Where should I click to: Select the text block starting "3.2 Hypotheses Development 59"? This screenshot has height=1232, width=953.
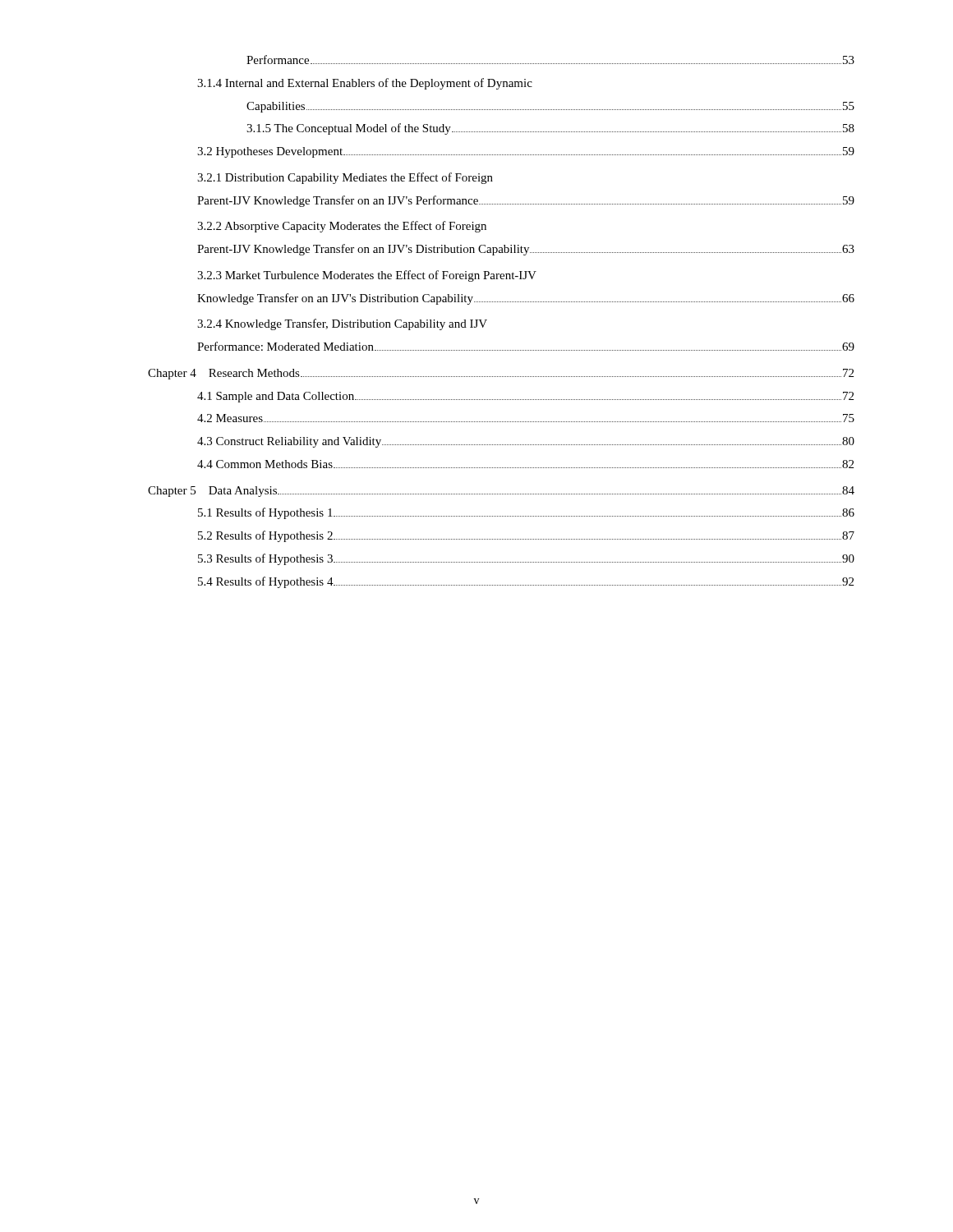click(526, 152)
